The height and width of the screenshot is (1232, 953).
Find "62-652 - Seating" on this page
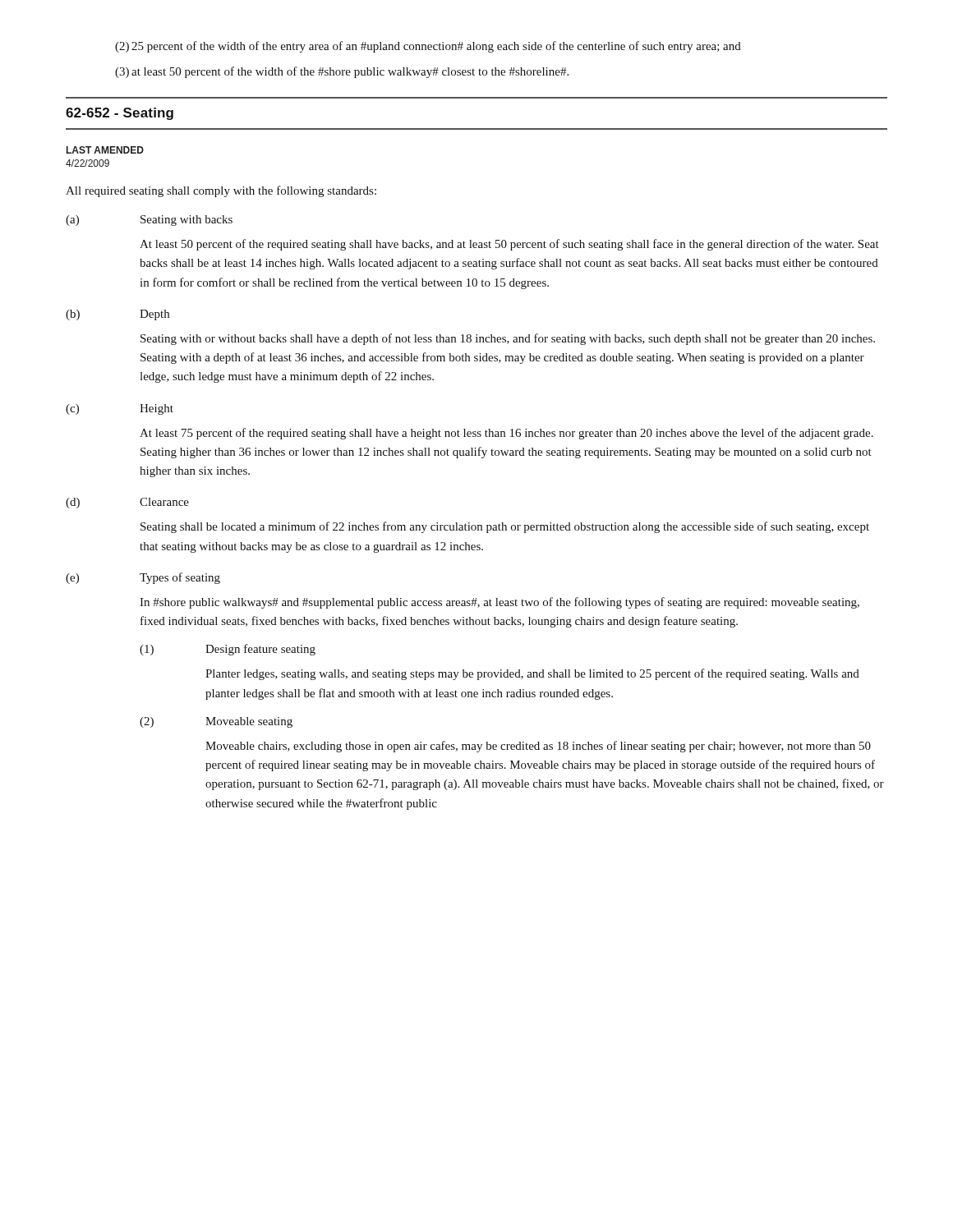(x=120, y=113)
